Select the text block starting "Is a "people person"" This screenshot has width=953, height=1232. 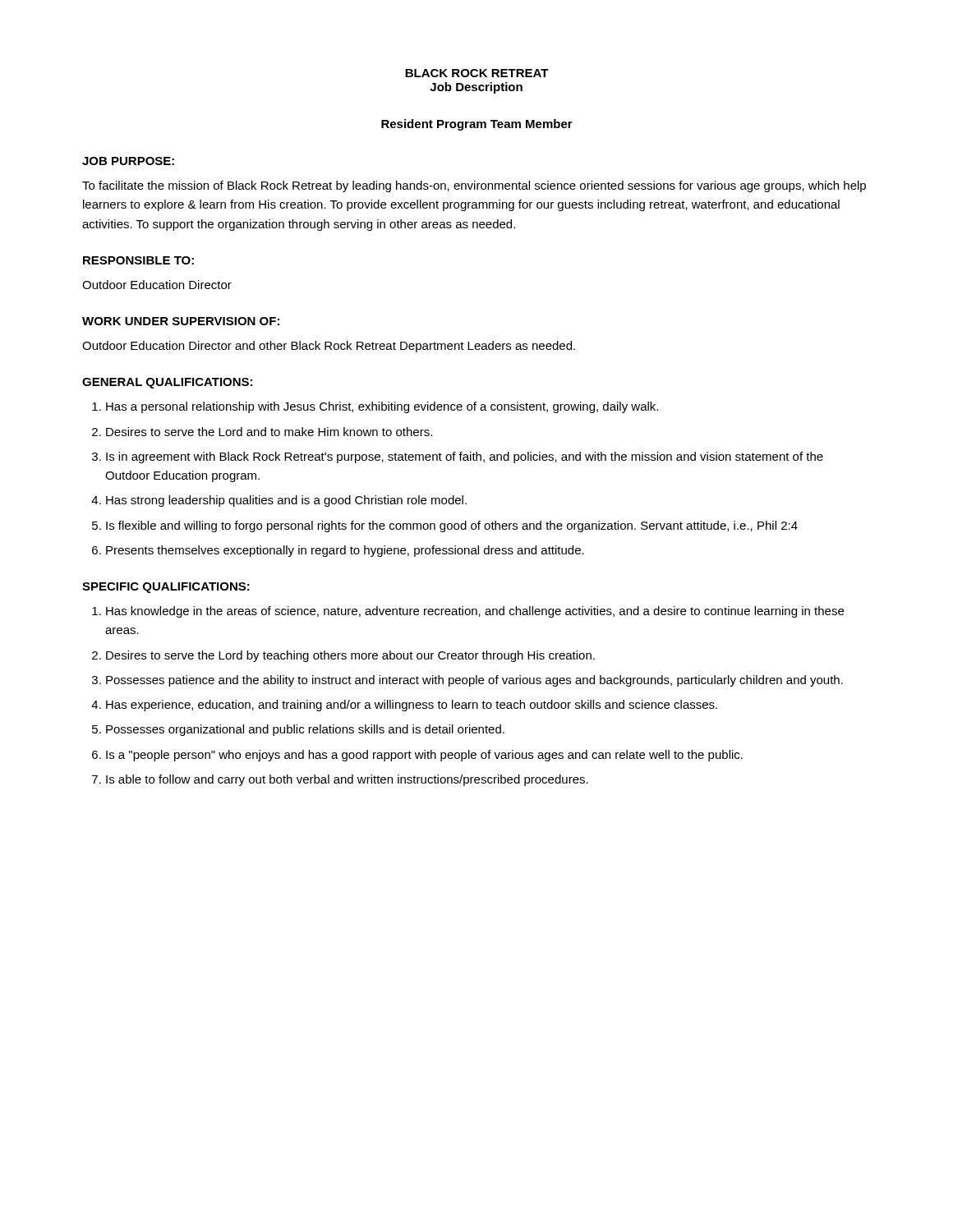tap(424, 754)
